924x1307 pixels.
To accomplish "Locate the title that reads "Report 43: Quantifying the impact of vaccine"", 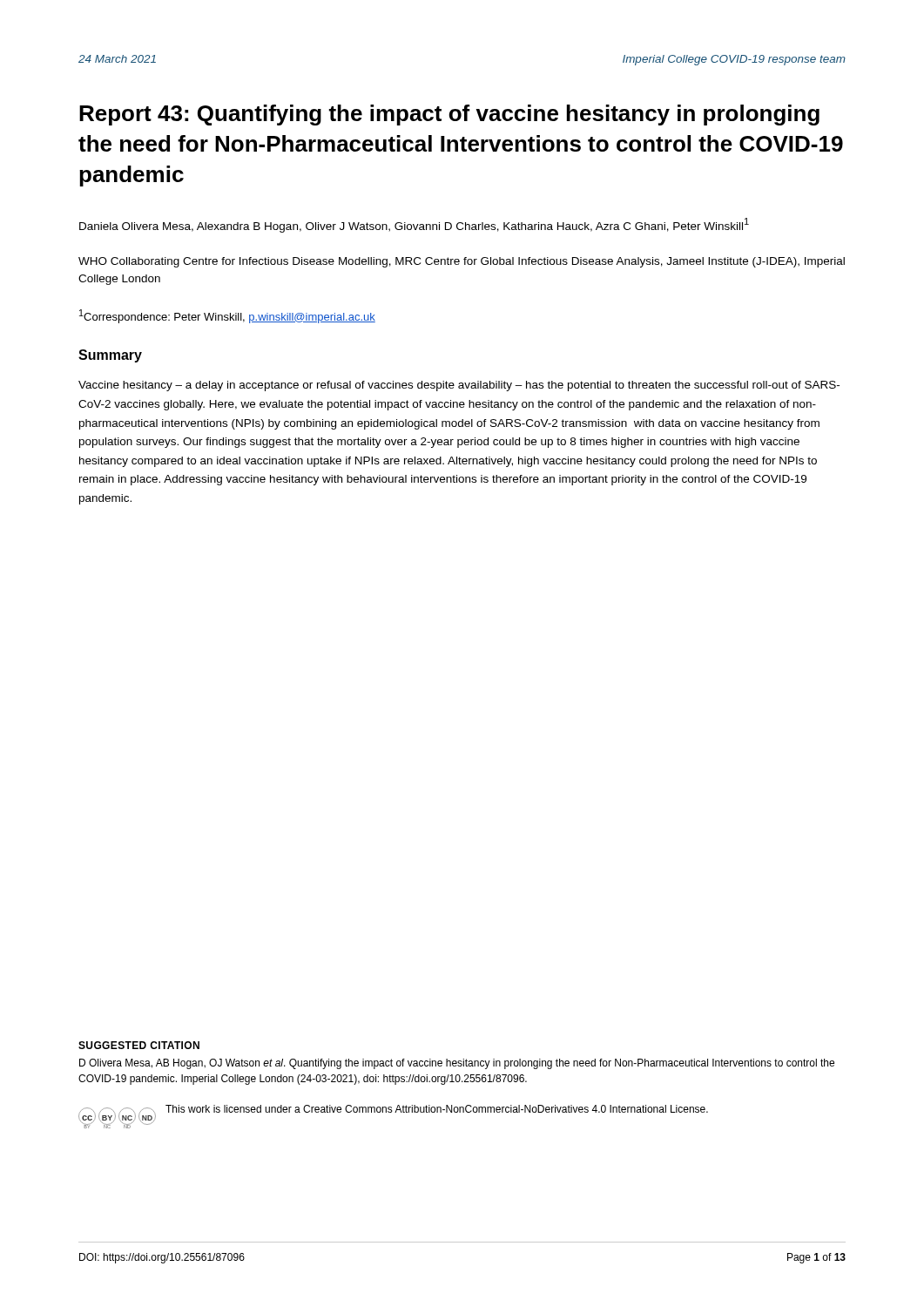I will [x=462, y=144].
